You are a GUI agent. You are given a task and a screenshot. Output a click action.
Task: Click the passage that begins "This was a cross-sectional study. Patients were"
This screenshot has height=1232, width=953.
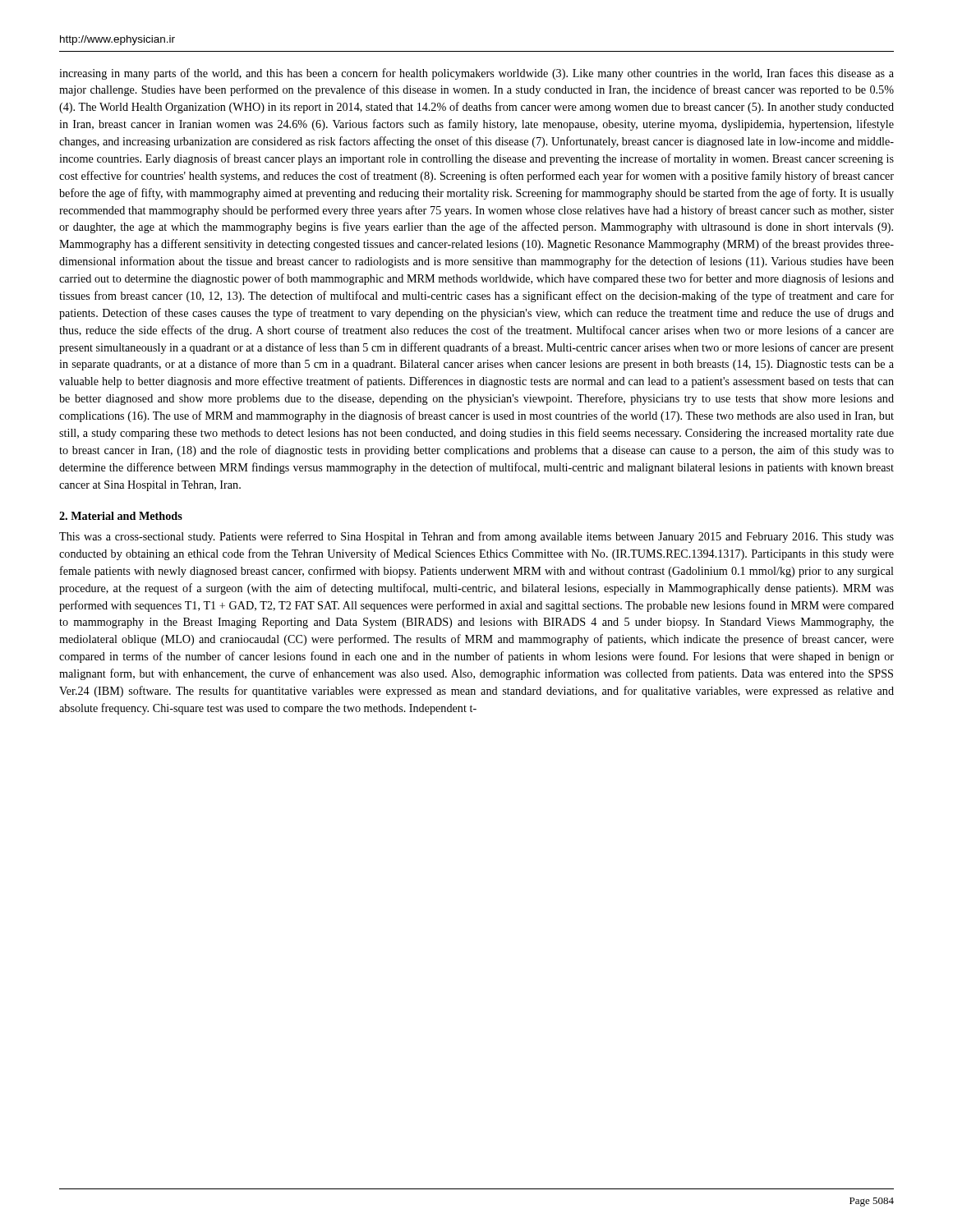coord(476,622)
